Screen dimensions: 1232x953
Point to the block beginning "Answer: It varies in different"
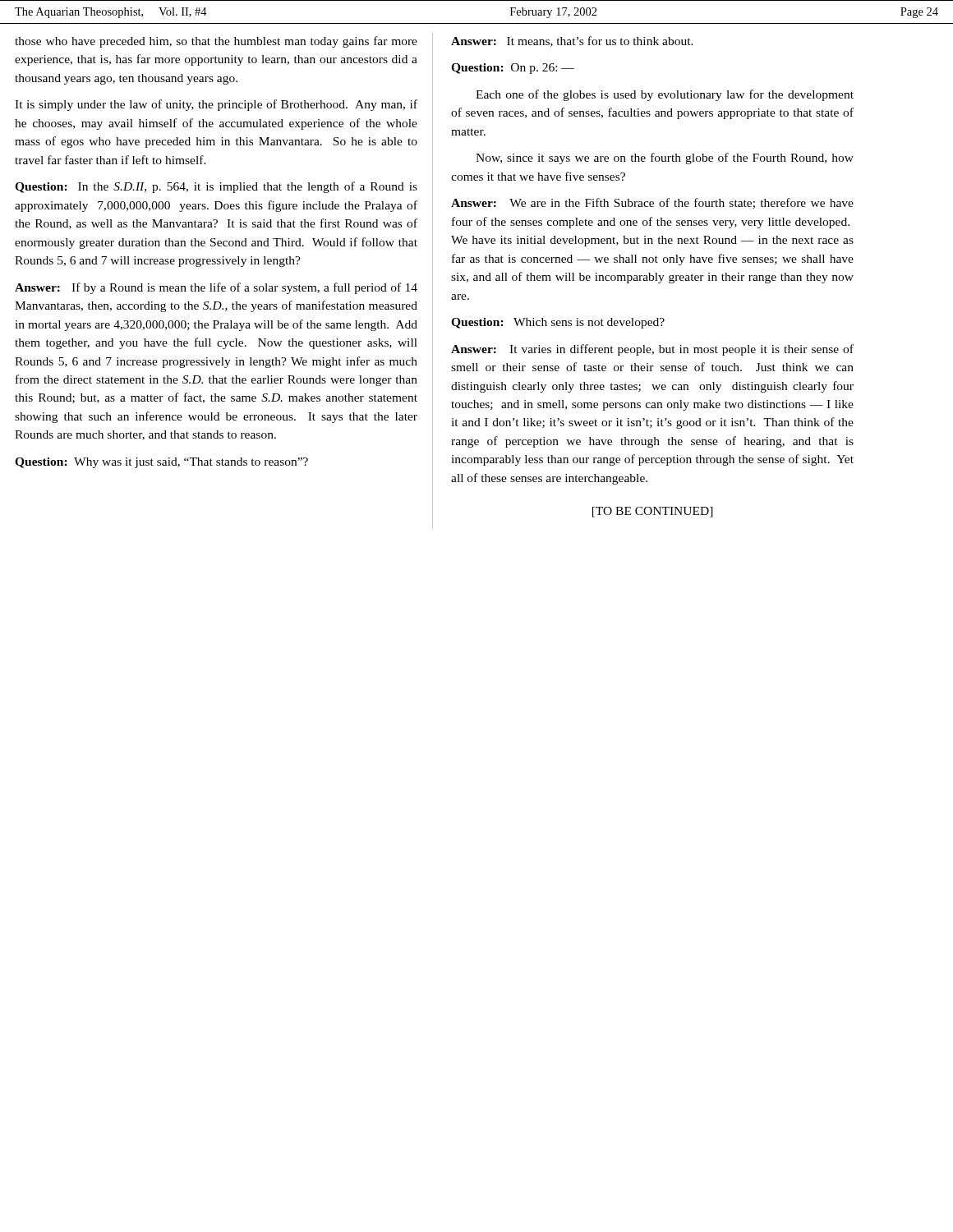[x=652, y=414]
